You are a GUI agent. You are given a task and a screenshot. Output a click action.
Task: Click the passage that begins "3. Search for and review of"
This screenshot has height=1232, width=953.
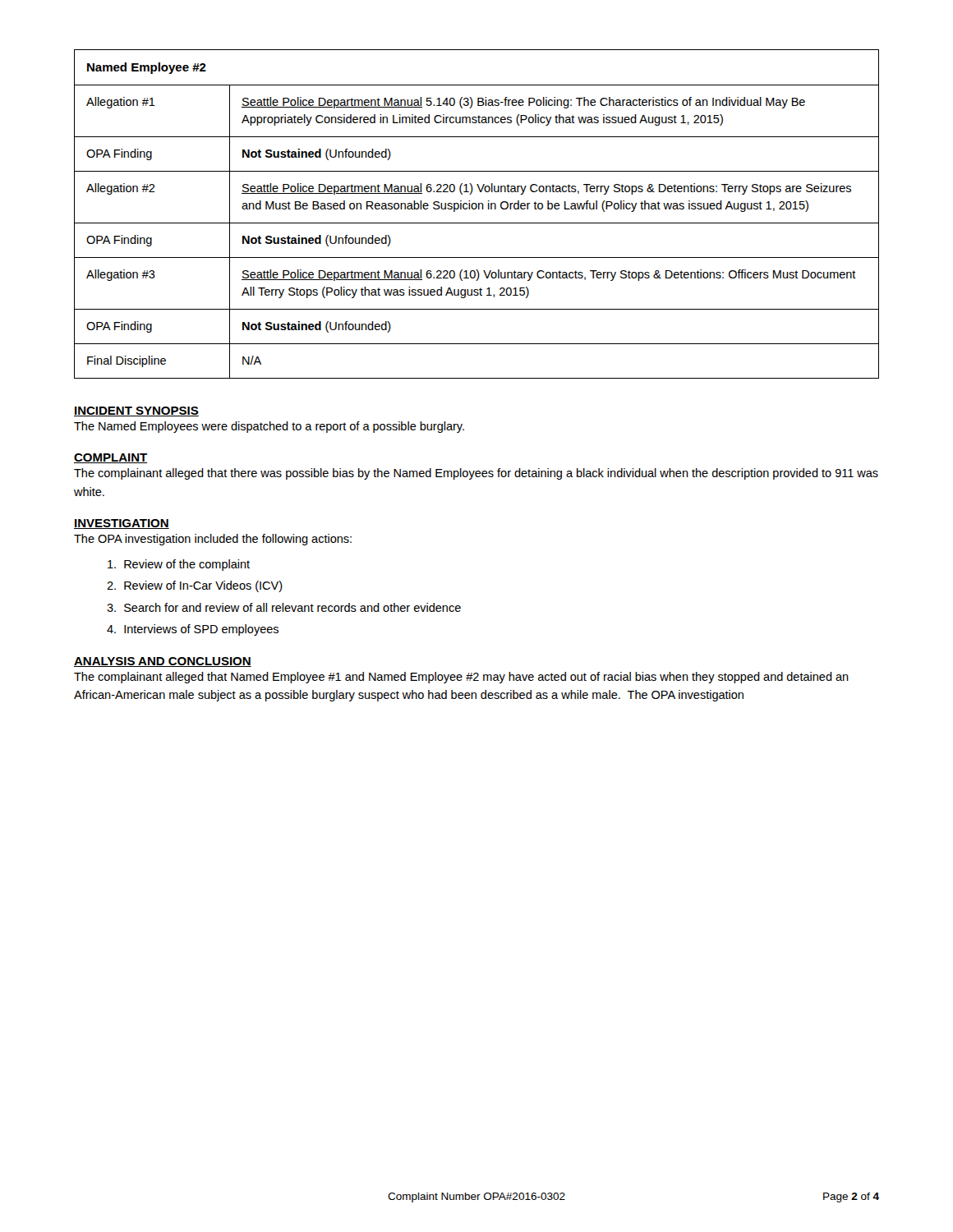pos(284,608)
